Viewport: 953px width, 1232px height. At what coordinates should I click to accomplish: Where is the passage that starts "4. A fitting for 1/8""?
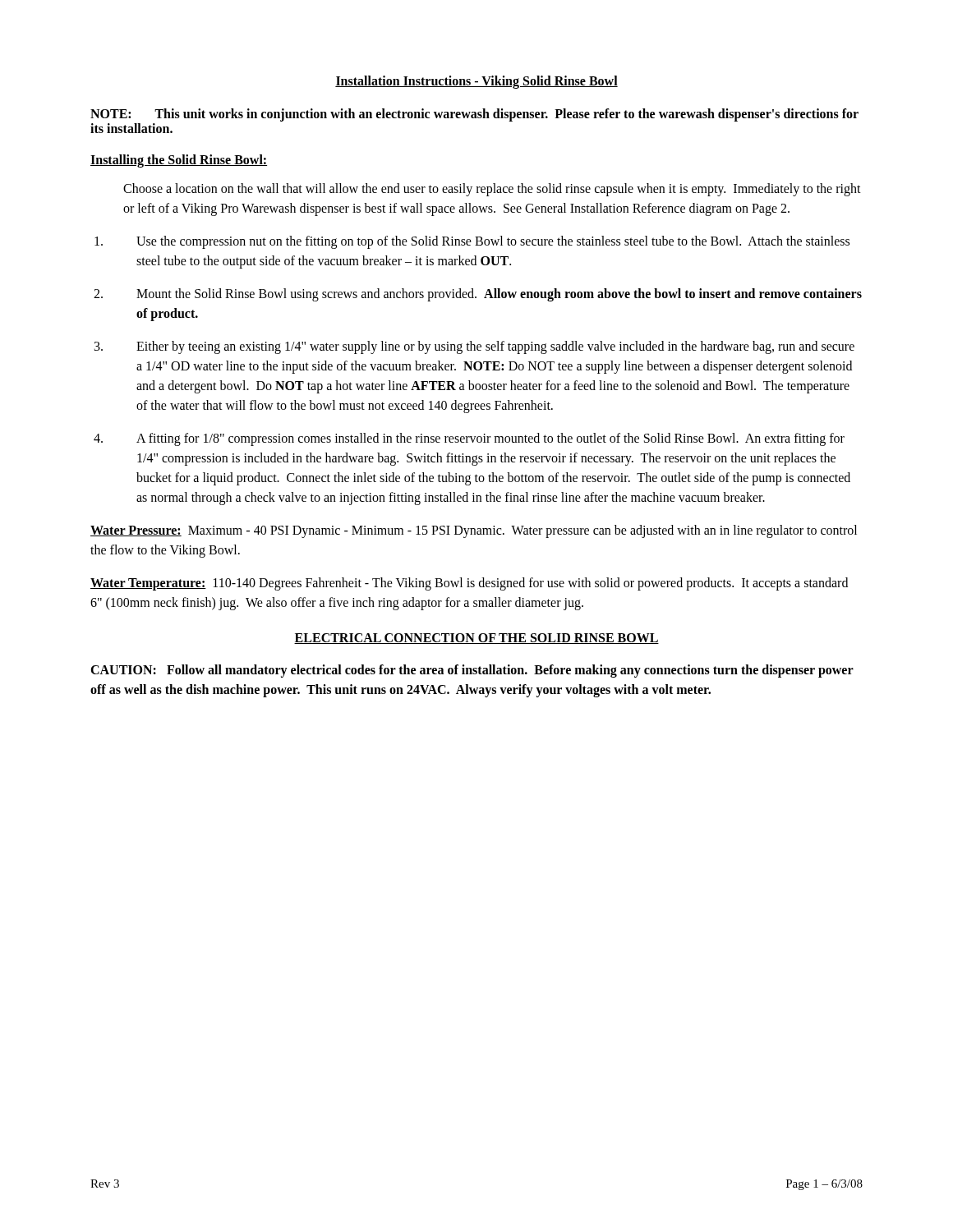[x=476, y=468]
